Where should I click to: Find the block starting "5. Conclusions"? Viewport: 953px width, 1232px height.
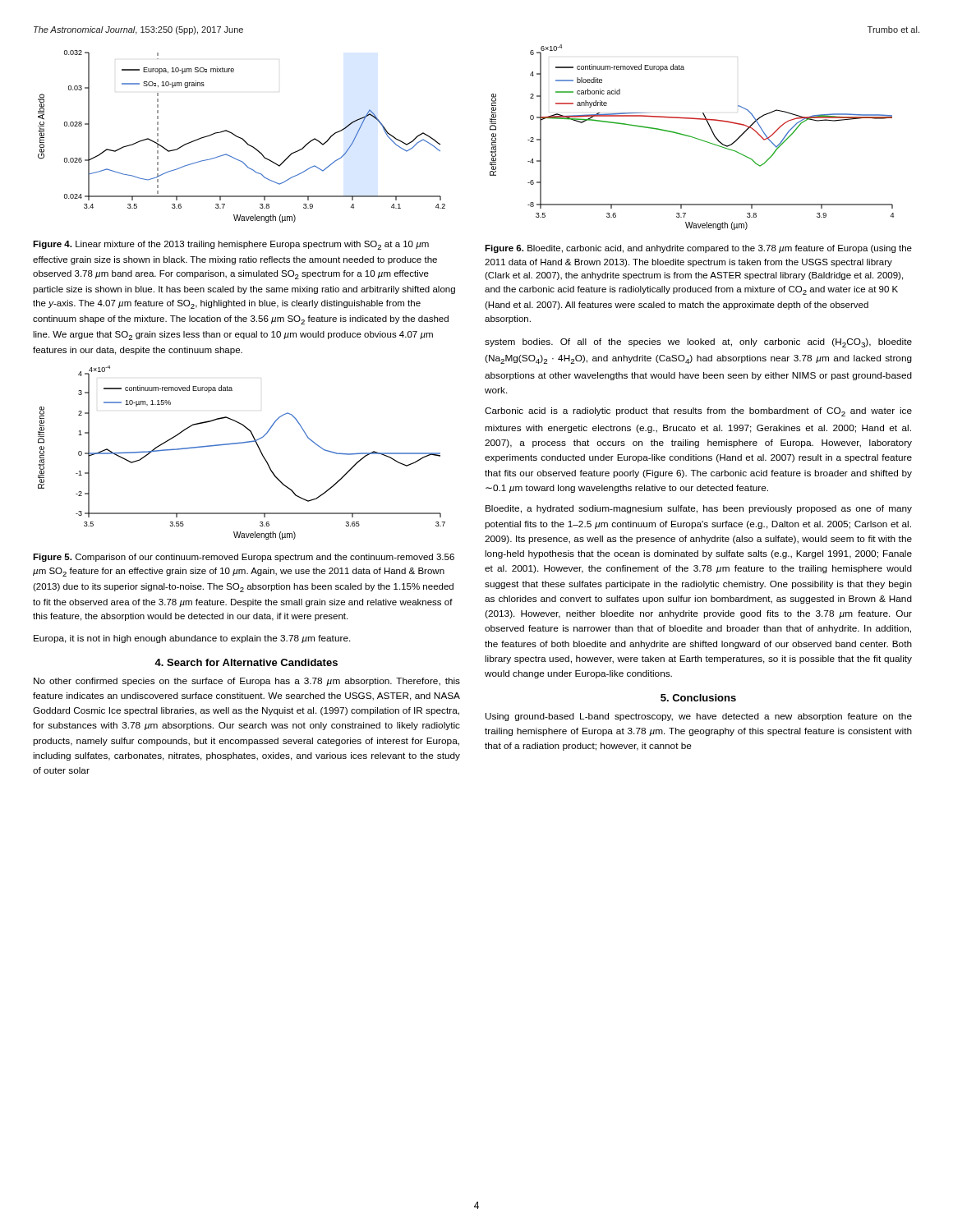coord(698,697)
